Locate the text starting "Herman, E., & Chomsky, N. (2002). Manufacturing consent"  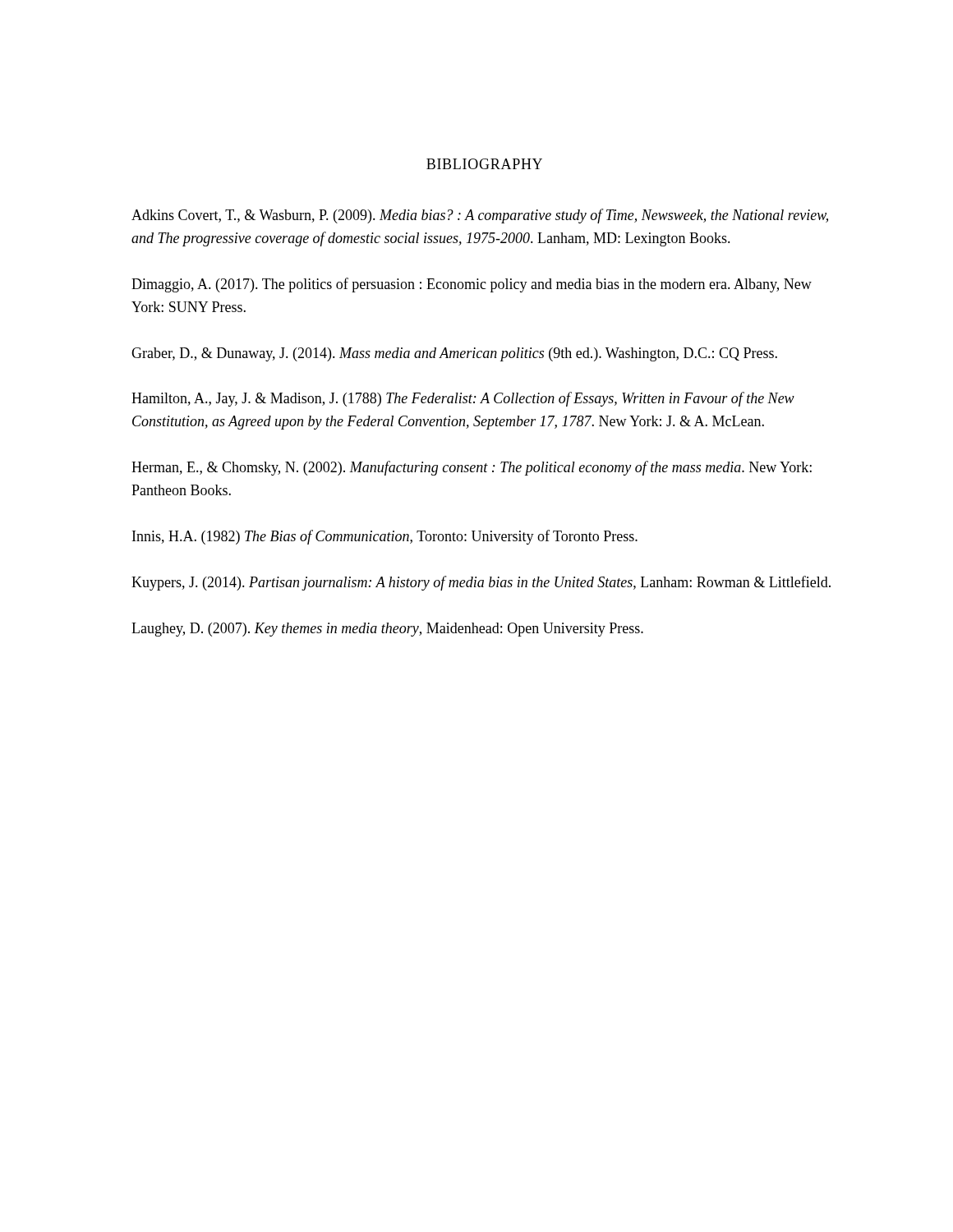tap(472, 479)
